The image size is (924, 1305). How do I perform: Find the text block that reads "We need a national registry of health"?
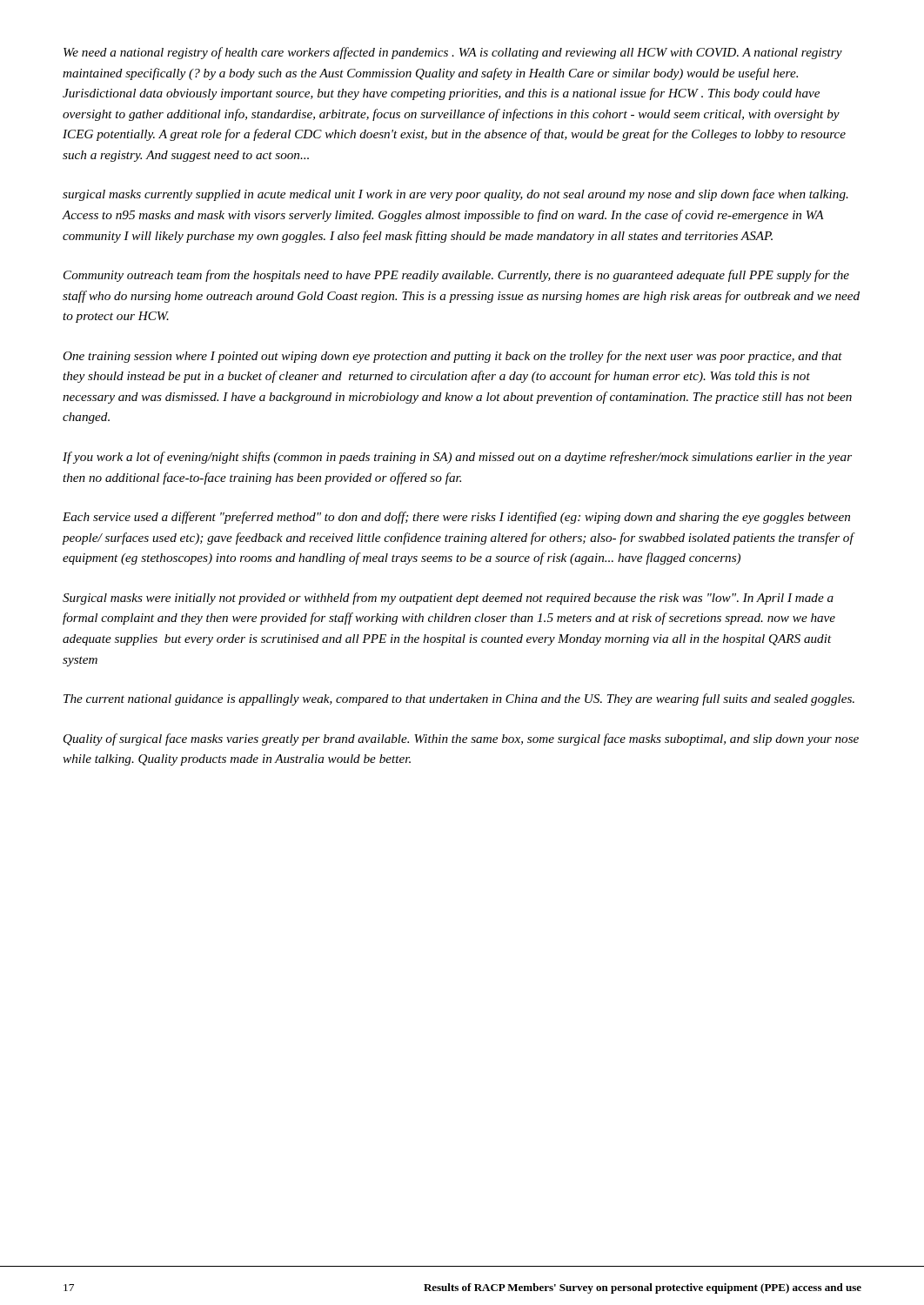click(454, 103)
